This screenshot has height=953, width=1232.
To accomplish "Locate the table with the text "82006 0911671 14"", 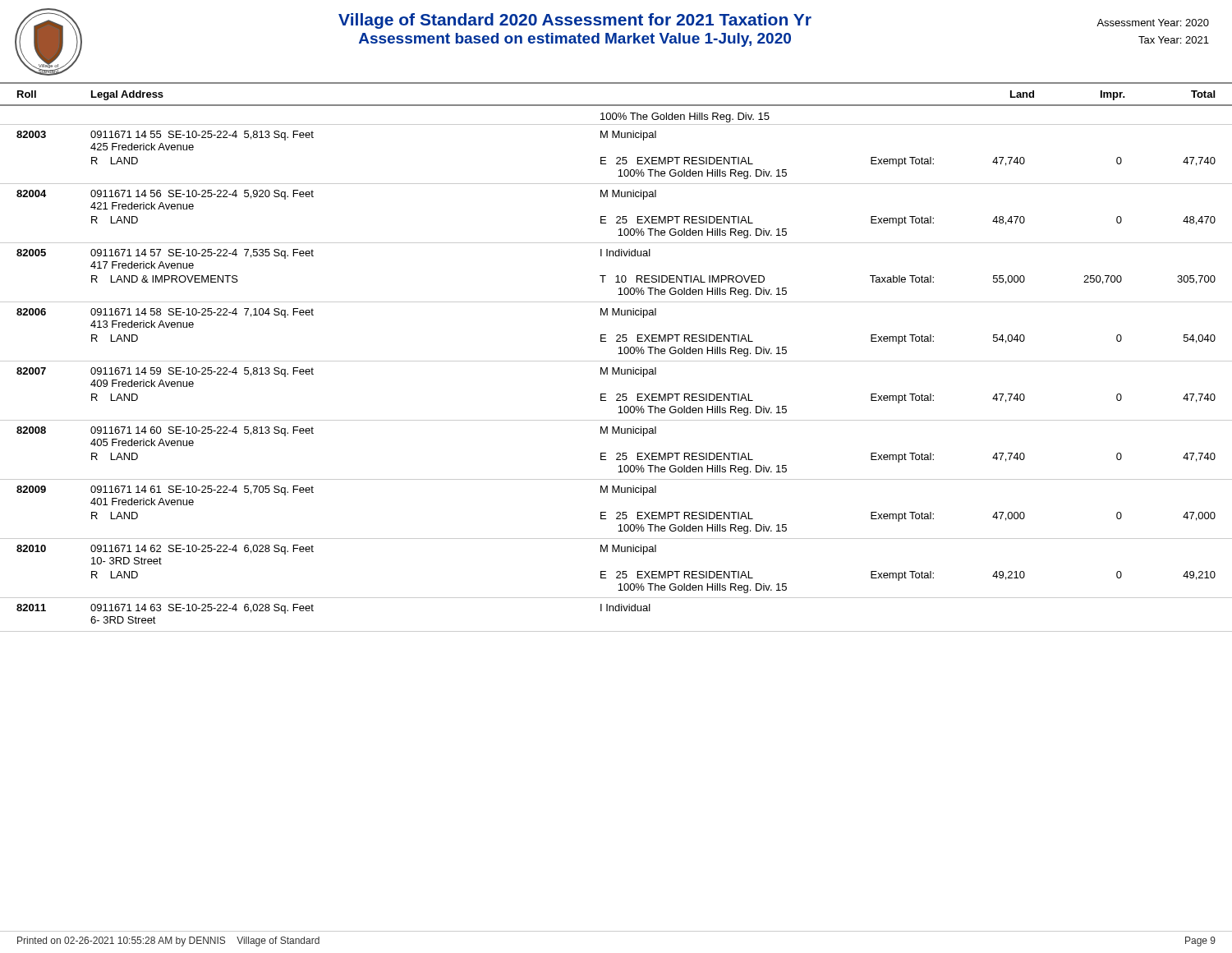I will (616, 332).
